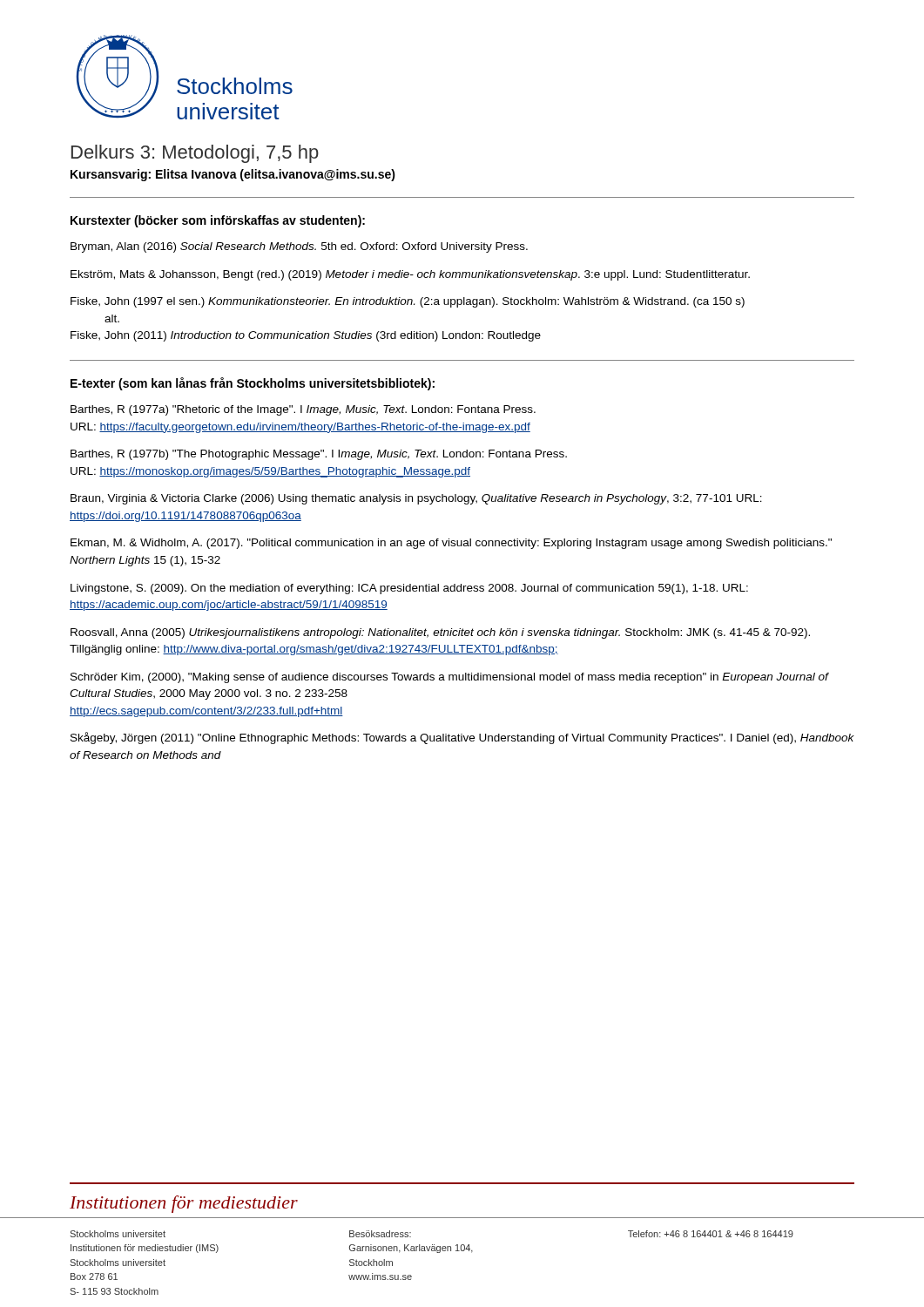Image resolution: width=924 pixels, height=1307 pixels.
Task: Locate the element starting "Kurstexter (böcker som införskaffas"
Action: click(x=218, y=221)
